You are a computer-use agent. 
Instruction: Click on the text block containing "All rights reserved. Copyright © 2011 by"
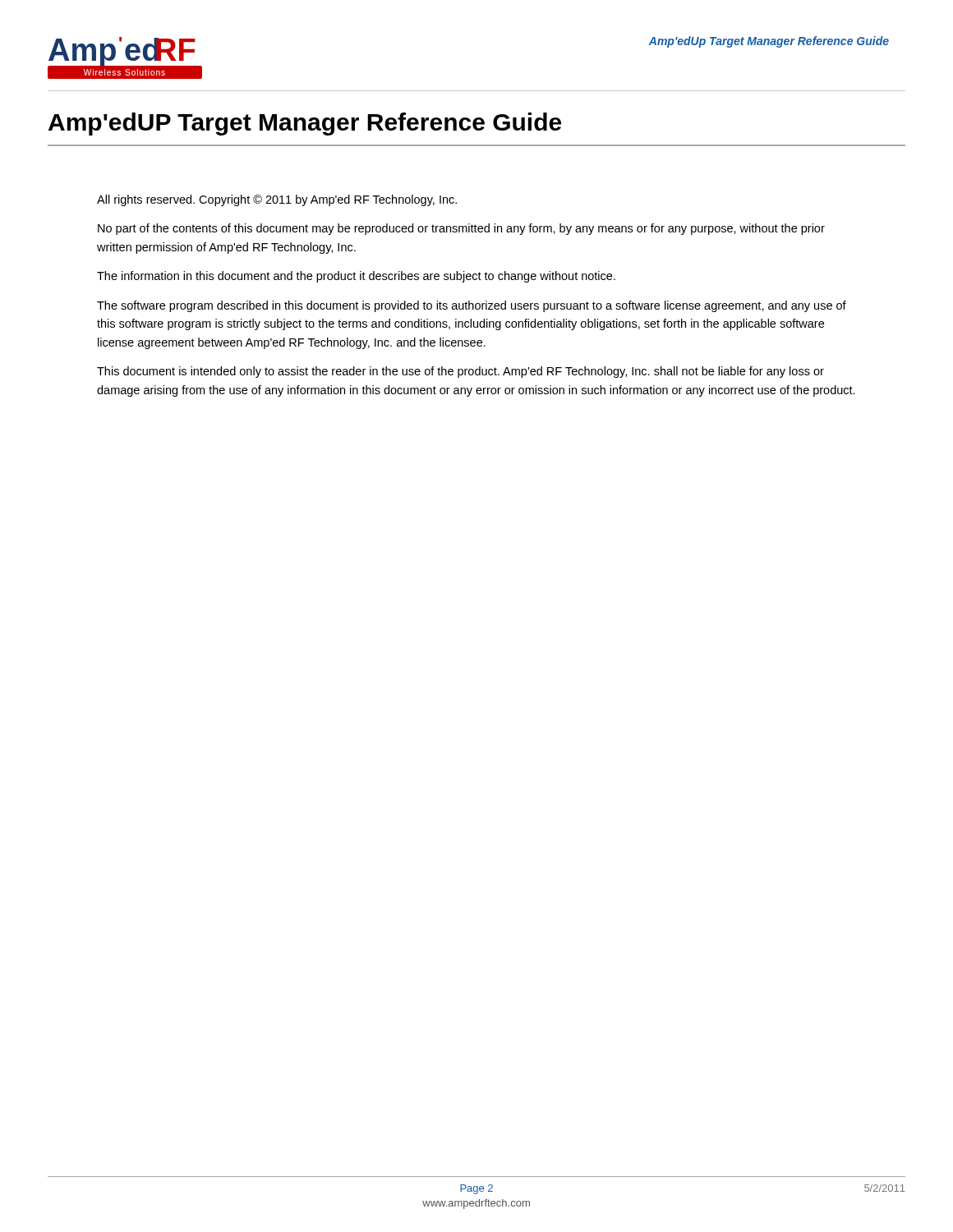277,200
